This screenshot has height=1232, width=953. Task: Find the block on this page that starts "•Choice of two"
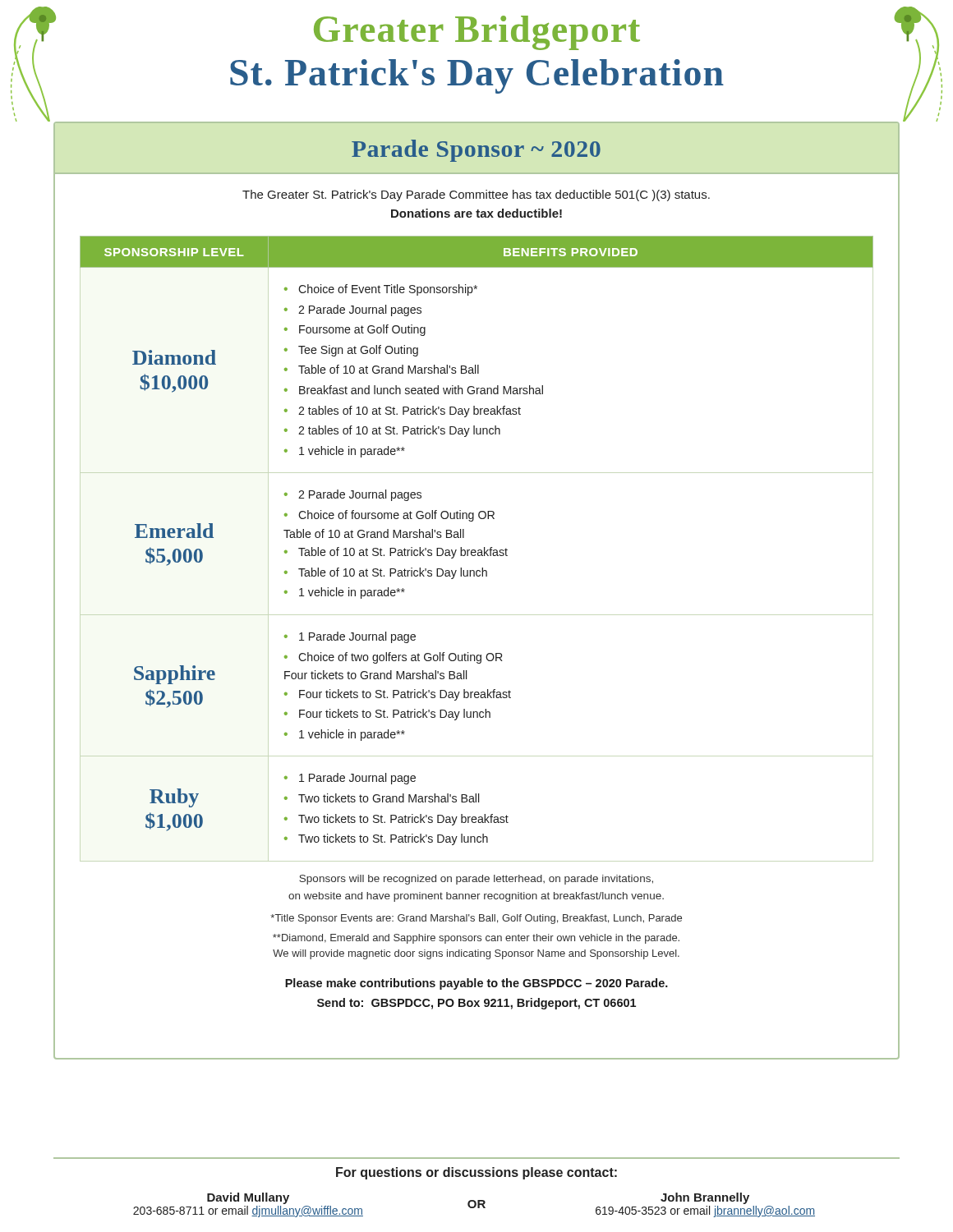(x=393, y=657)
